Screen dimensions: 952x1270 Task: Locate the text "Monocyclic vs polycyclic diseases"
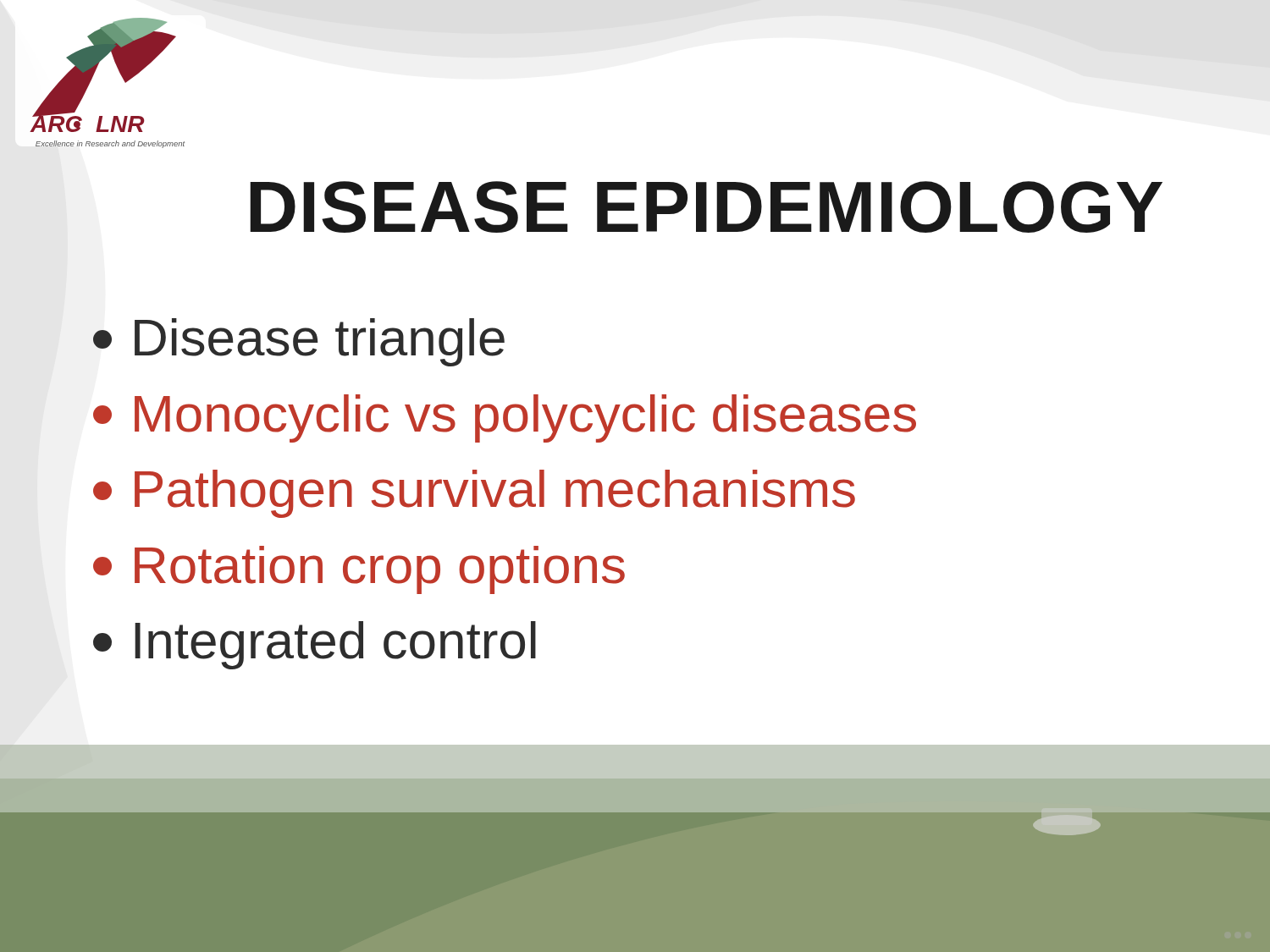point(506,413)
